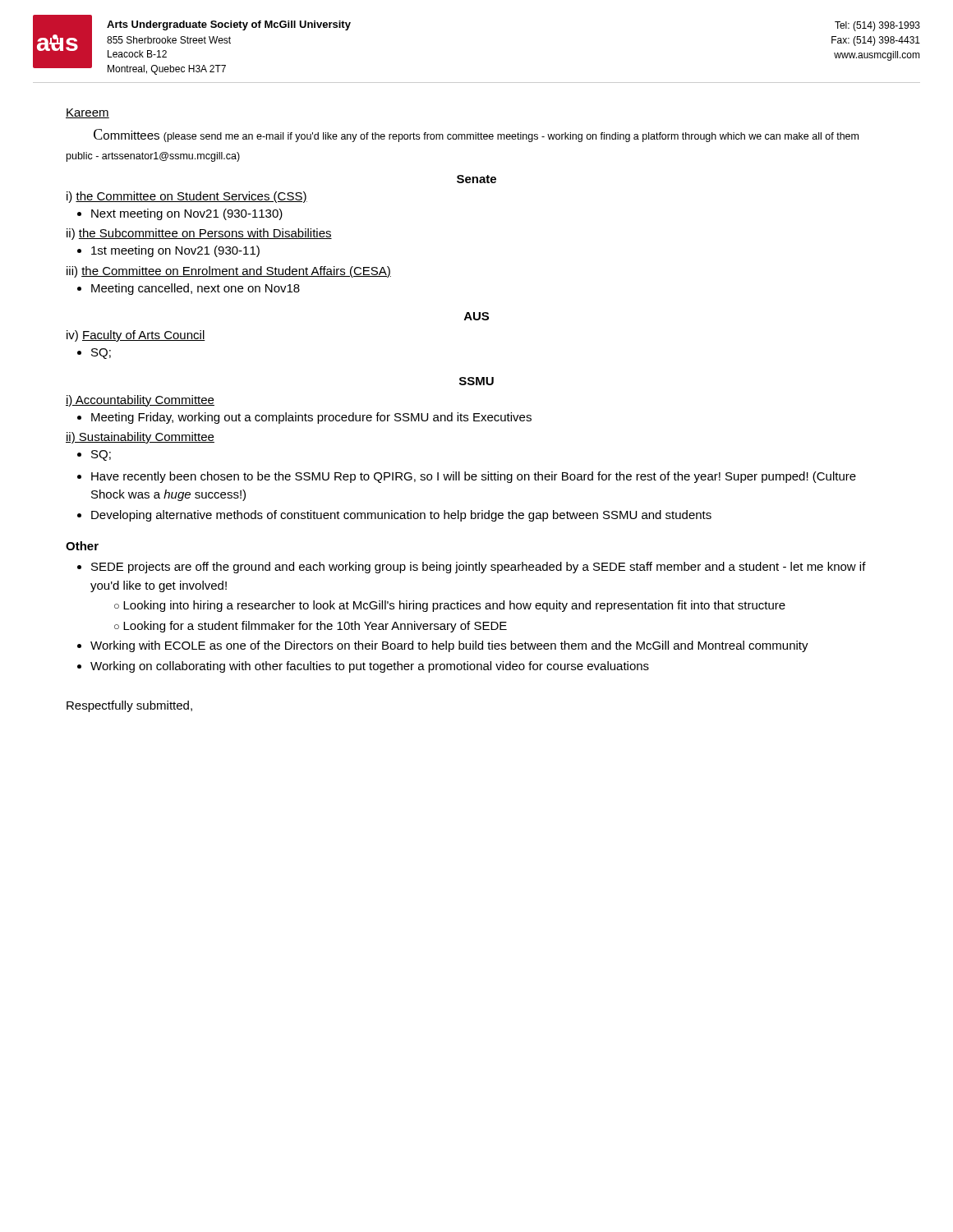953x1232 pixels.
Task: Find the list item that says "Have recently been chosen"
Action: [x=473, y=485]
